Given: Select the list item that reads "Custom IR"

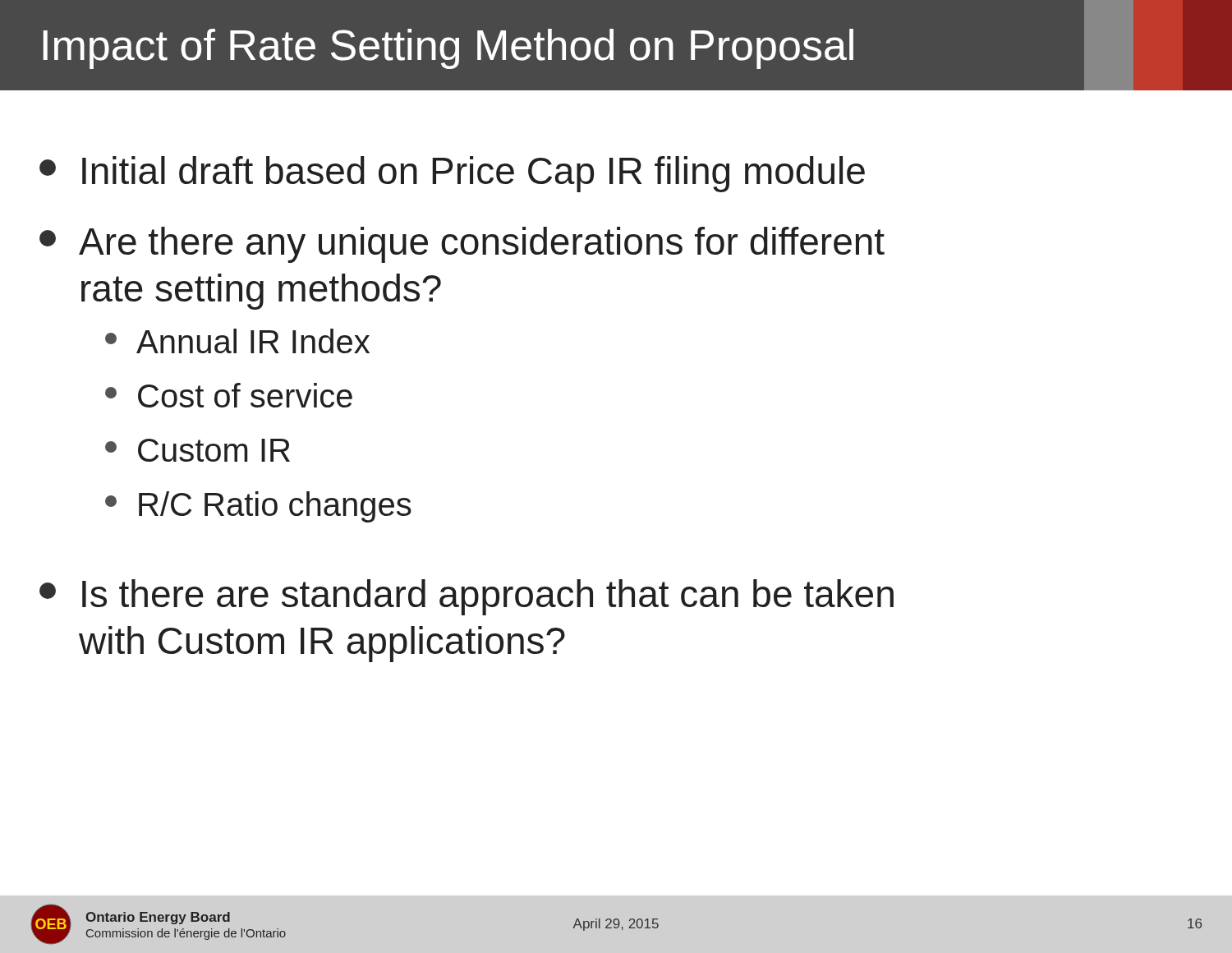Looking at the screenshot, I should [x=198, y=450].
